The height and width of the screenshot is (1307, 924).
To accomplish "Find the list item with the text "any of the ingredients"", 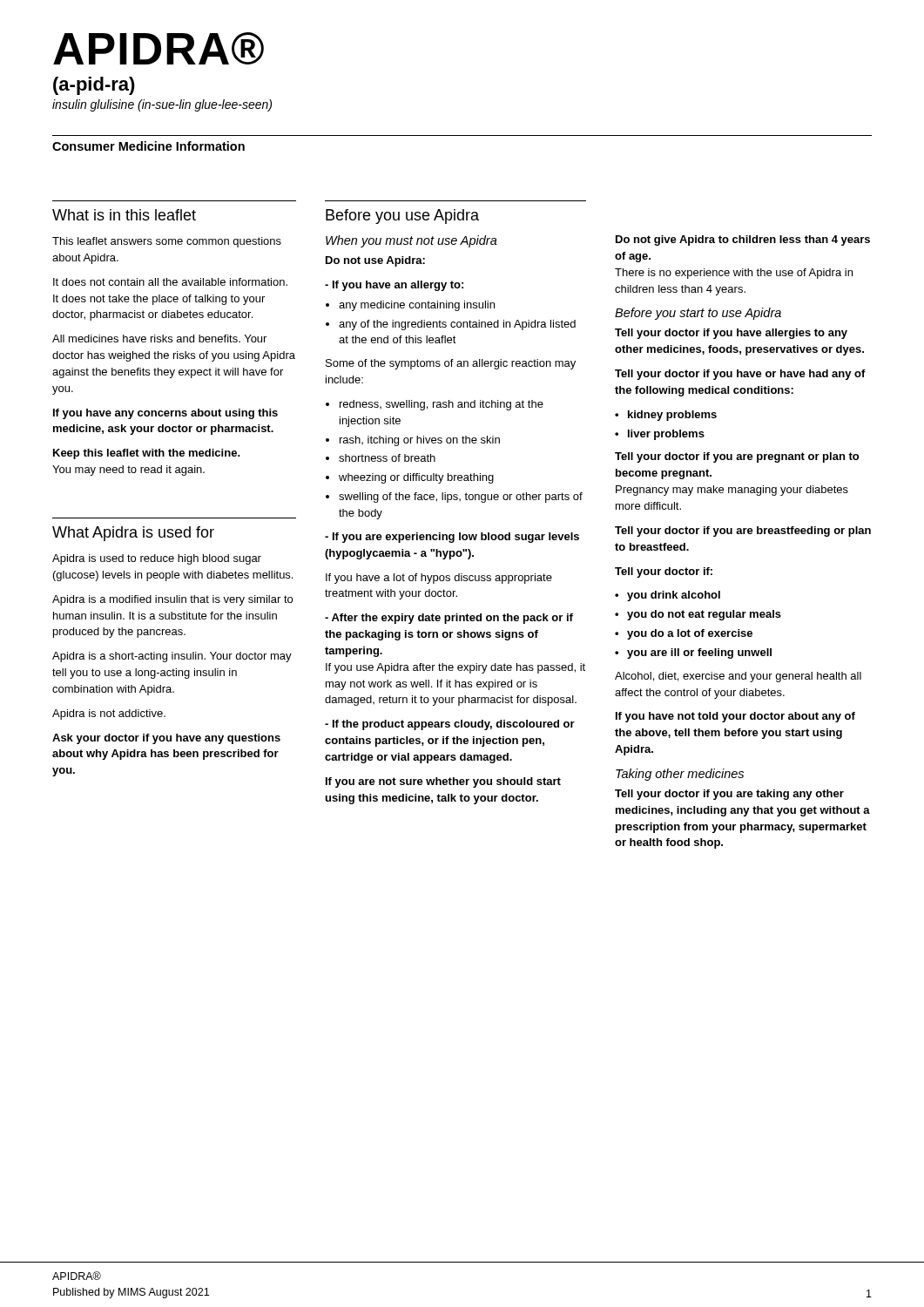I will [457, 332].
